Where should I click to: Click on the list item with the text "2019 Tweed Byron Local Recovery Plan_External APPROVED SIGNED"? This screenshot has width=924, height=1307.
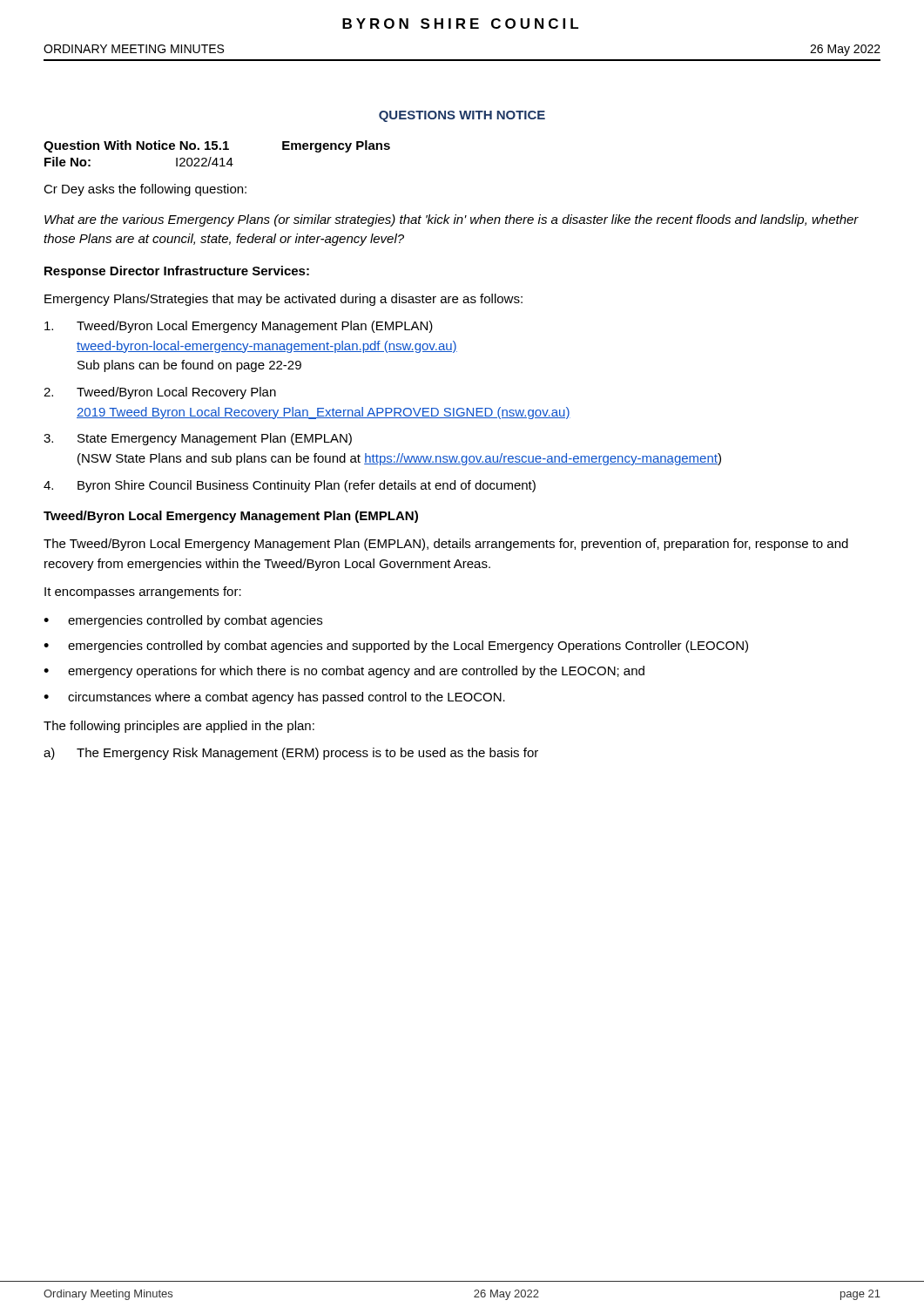[479, 412]
